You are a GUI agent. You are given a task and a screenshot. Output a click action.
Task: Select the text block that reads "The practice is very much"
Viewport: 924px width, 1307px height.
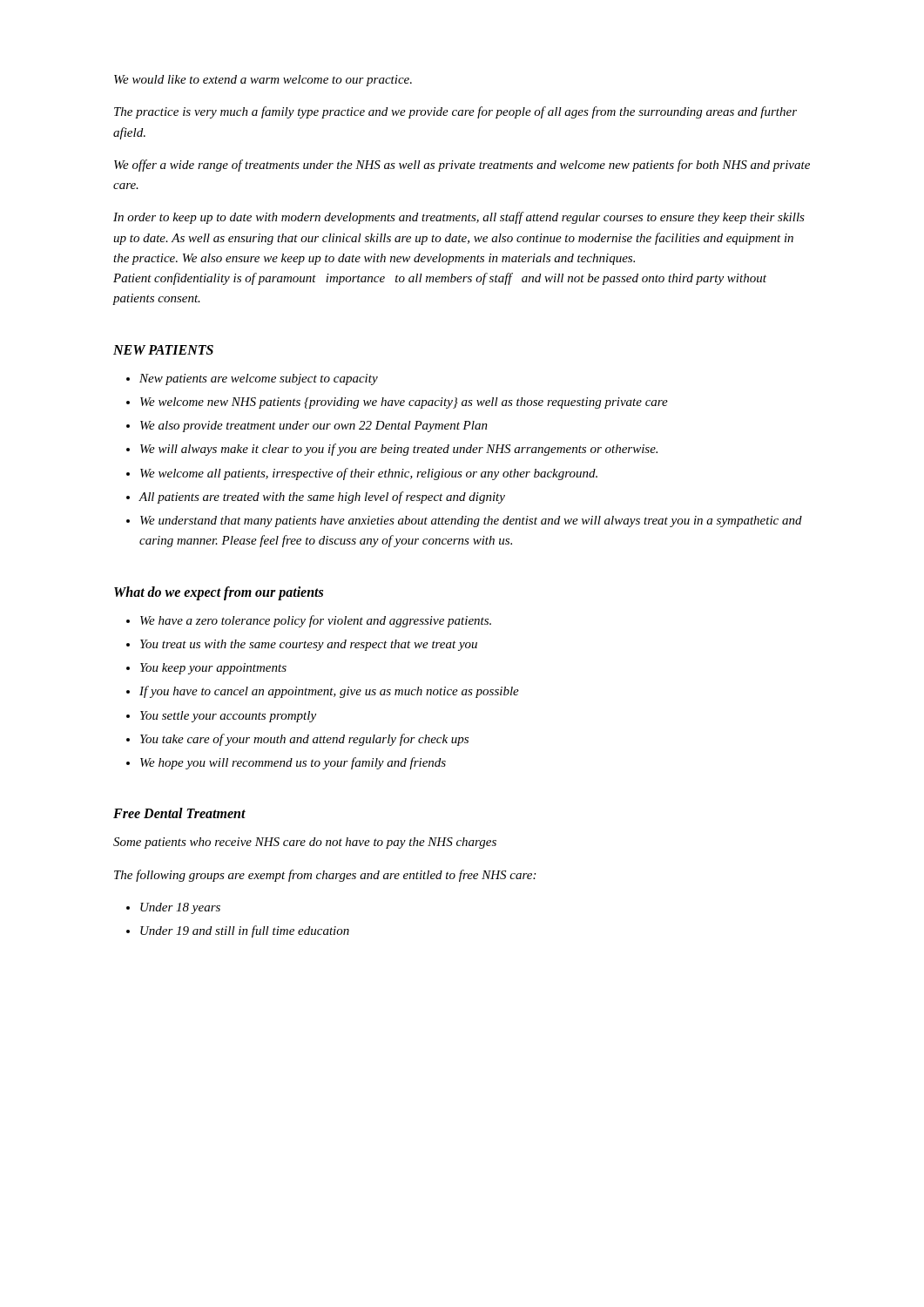tap(455, 122)
